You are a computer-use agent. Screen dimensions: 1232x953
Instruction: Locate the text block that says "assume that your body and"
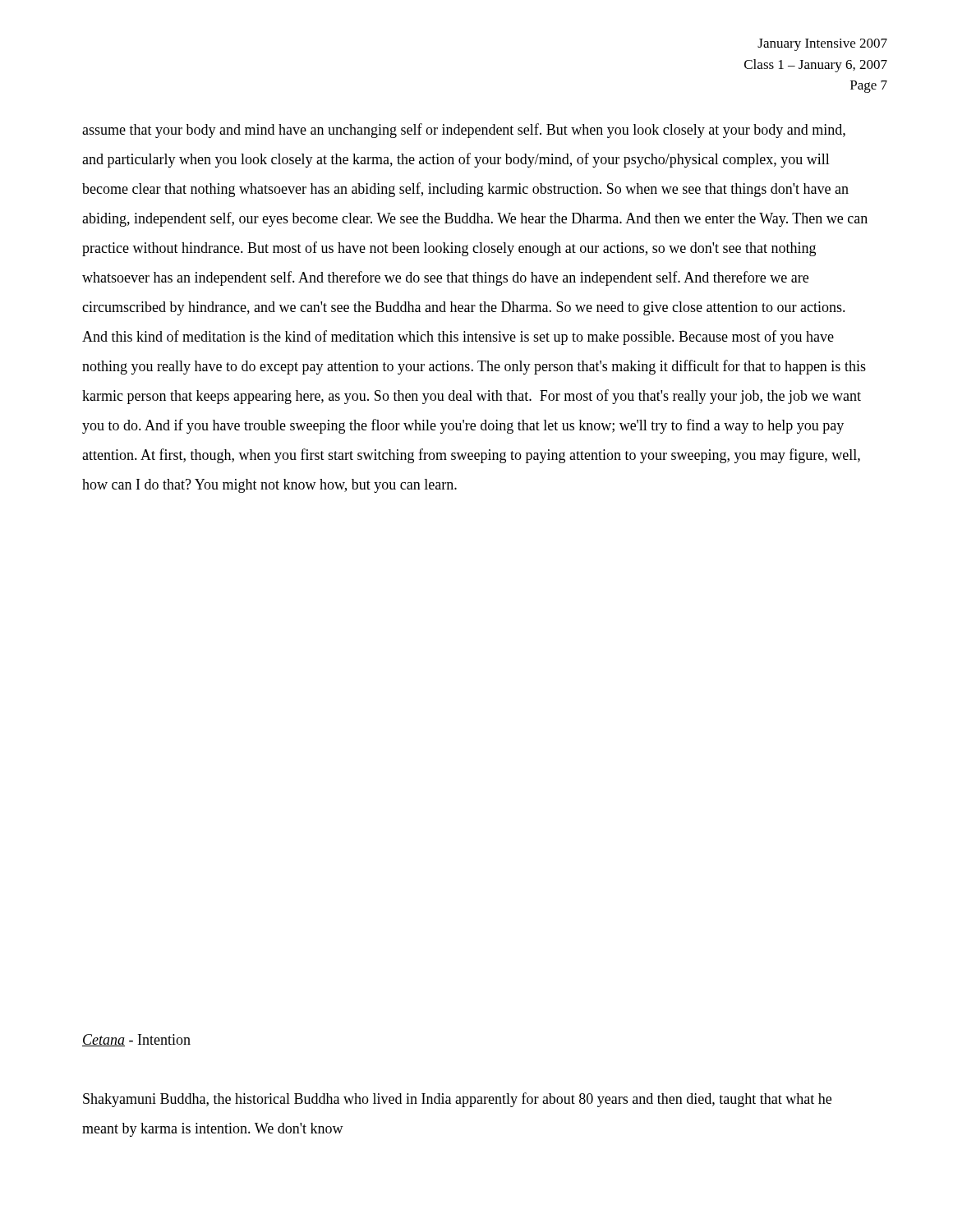click(x=476, y=307)
